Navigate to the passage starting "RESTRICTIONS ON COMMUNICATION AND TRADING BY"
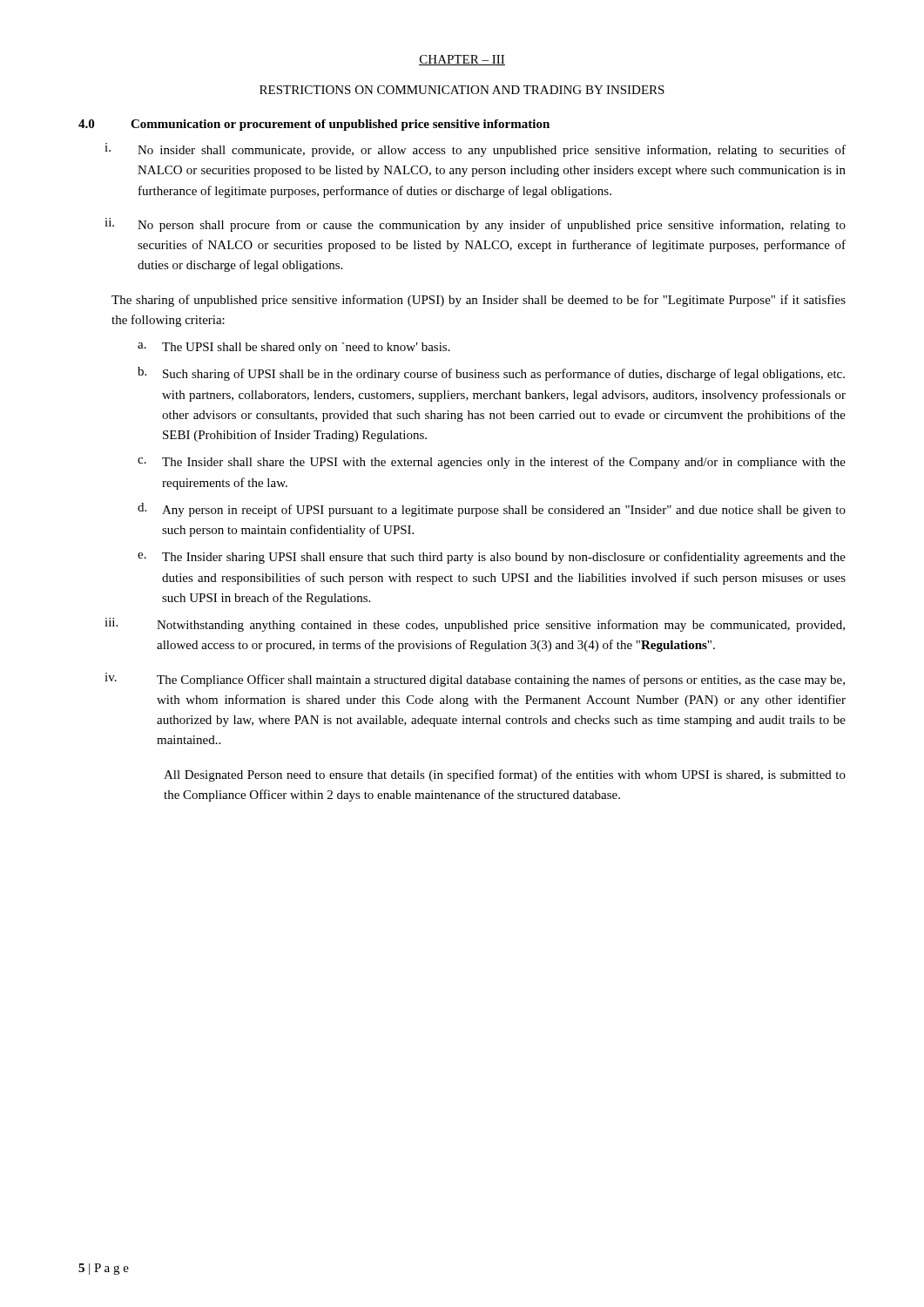Image resolution: width=924 pixels, height=1307 pixels. pos(462,90)
